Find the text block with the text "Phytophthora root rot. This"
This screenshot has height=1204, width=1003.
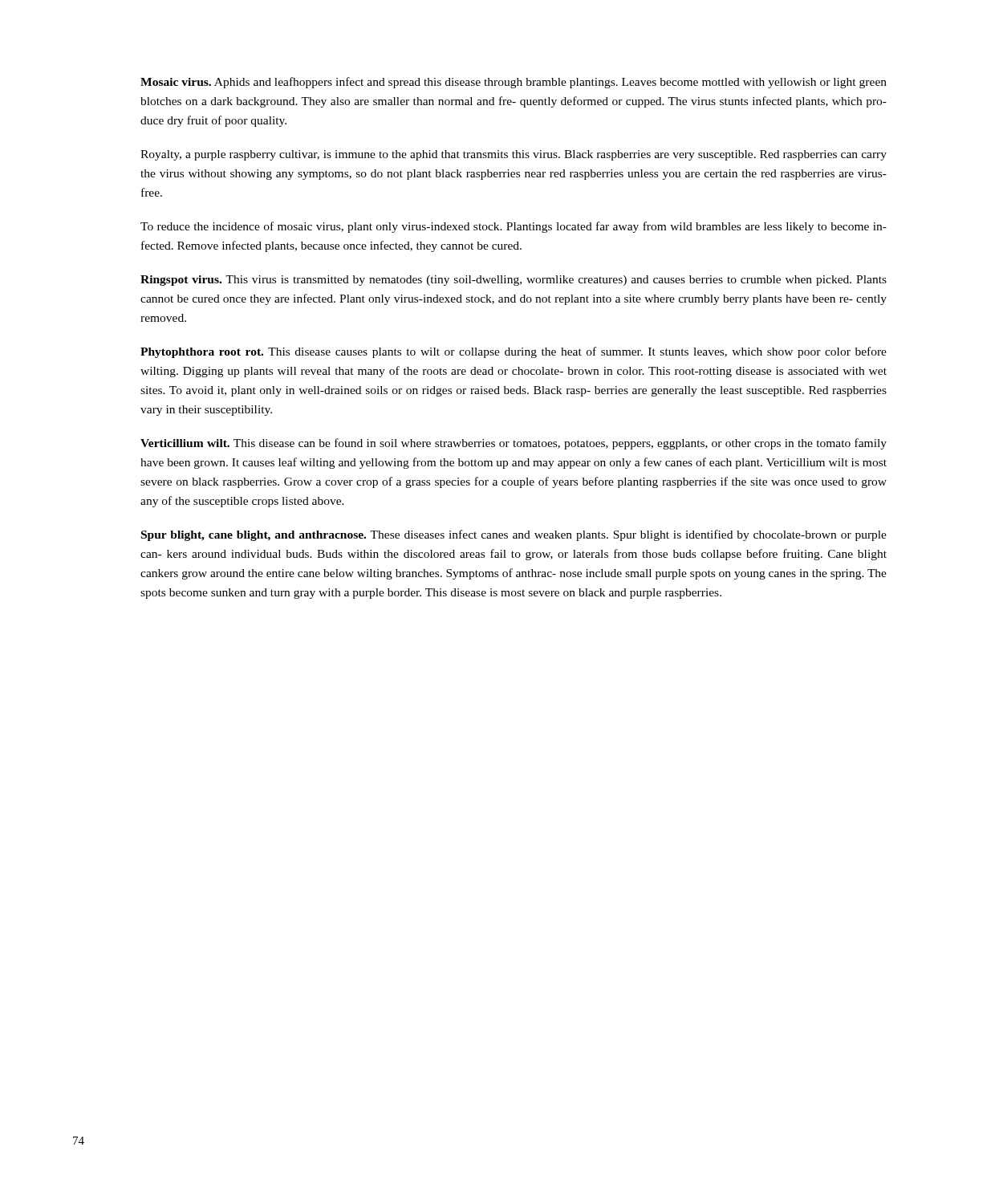pyautogui.click(x=514, y=380)
